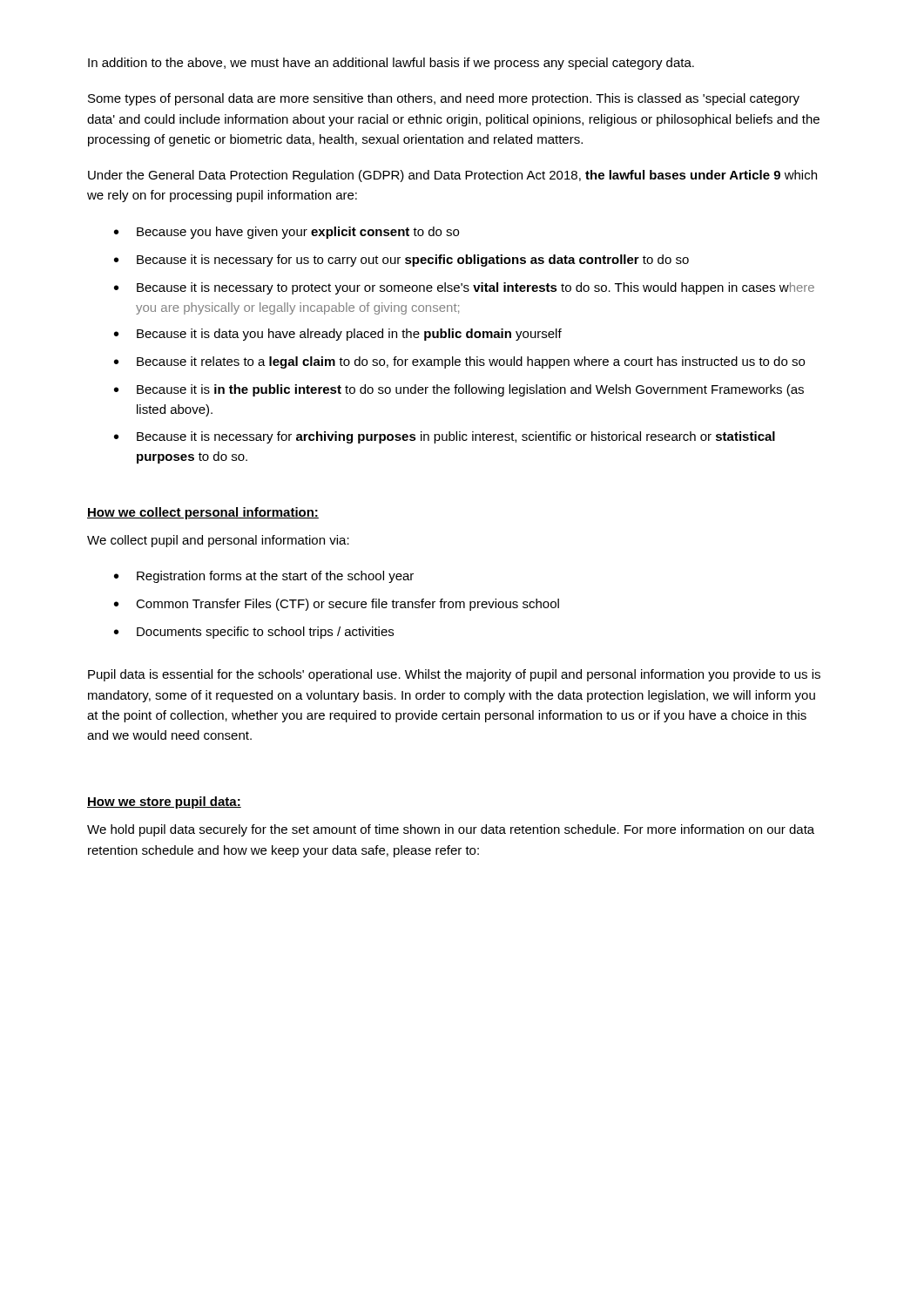The image size is (924, 1307).
Task: Point to "How we store pupil data:"
Action: click(x=164, y=801)
